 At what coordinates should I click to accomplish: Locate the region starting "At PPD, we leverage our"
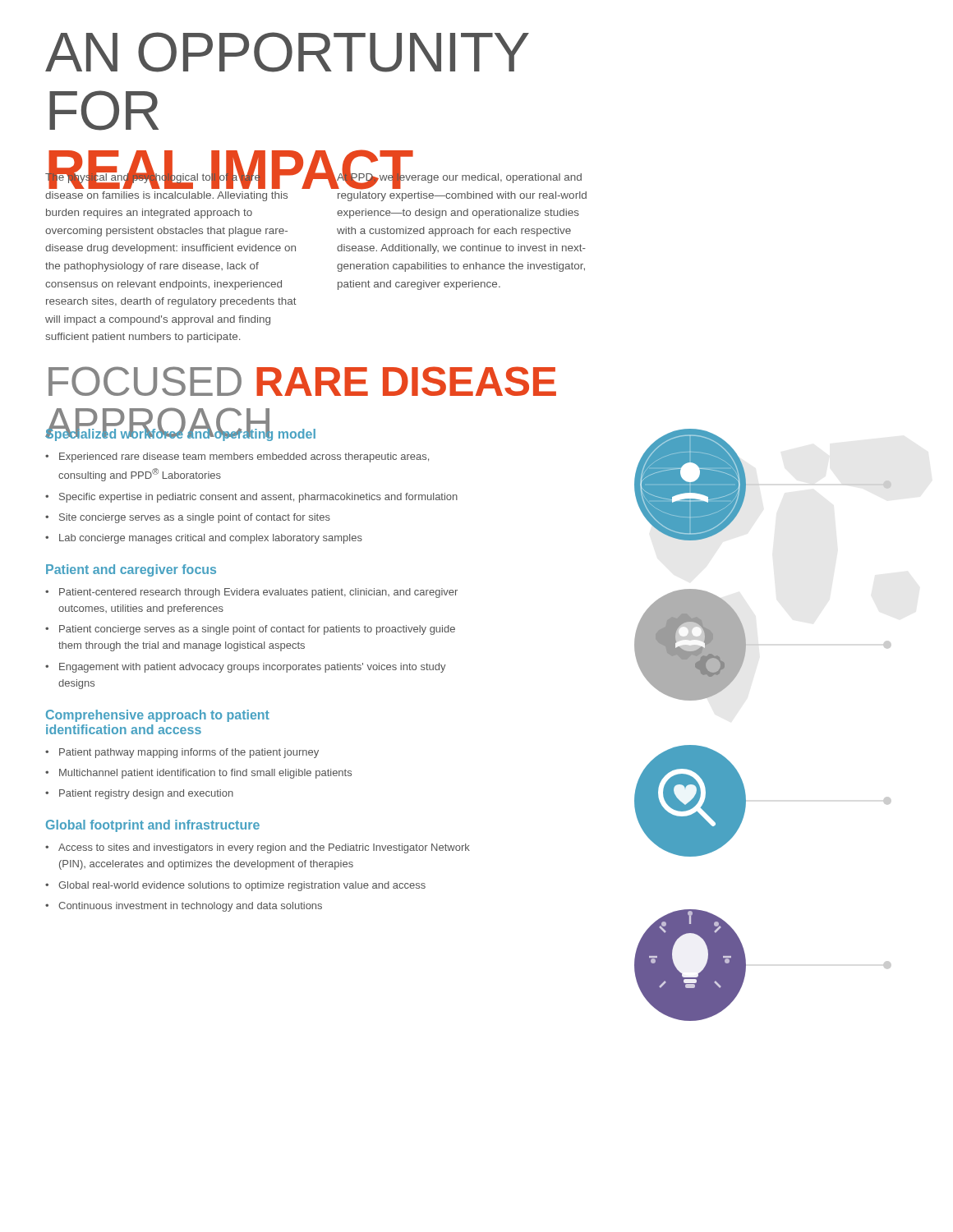point(462,230)
